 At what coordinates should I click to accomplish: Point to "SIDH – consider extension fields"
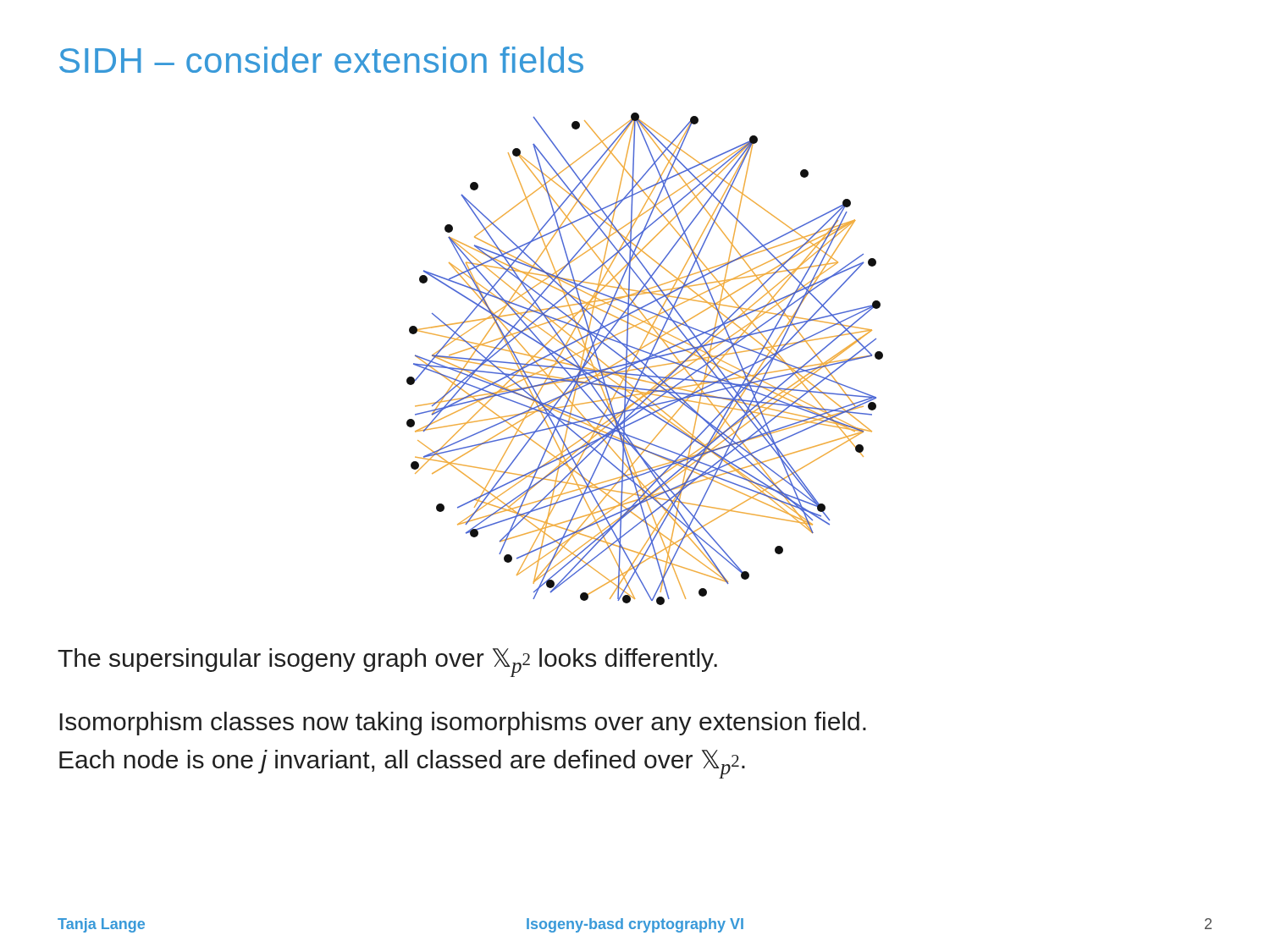point(321,60)
